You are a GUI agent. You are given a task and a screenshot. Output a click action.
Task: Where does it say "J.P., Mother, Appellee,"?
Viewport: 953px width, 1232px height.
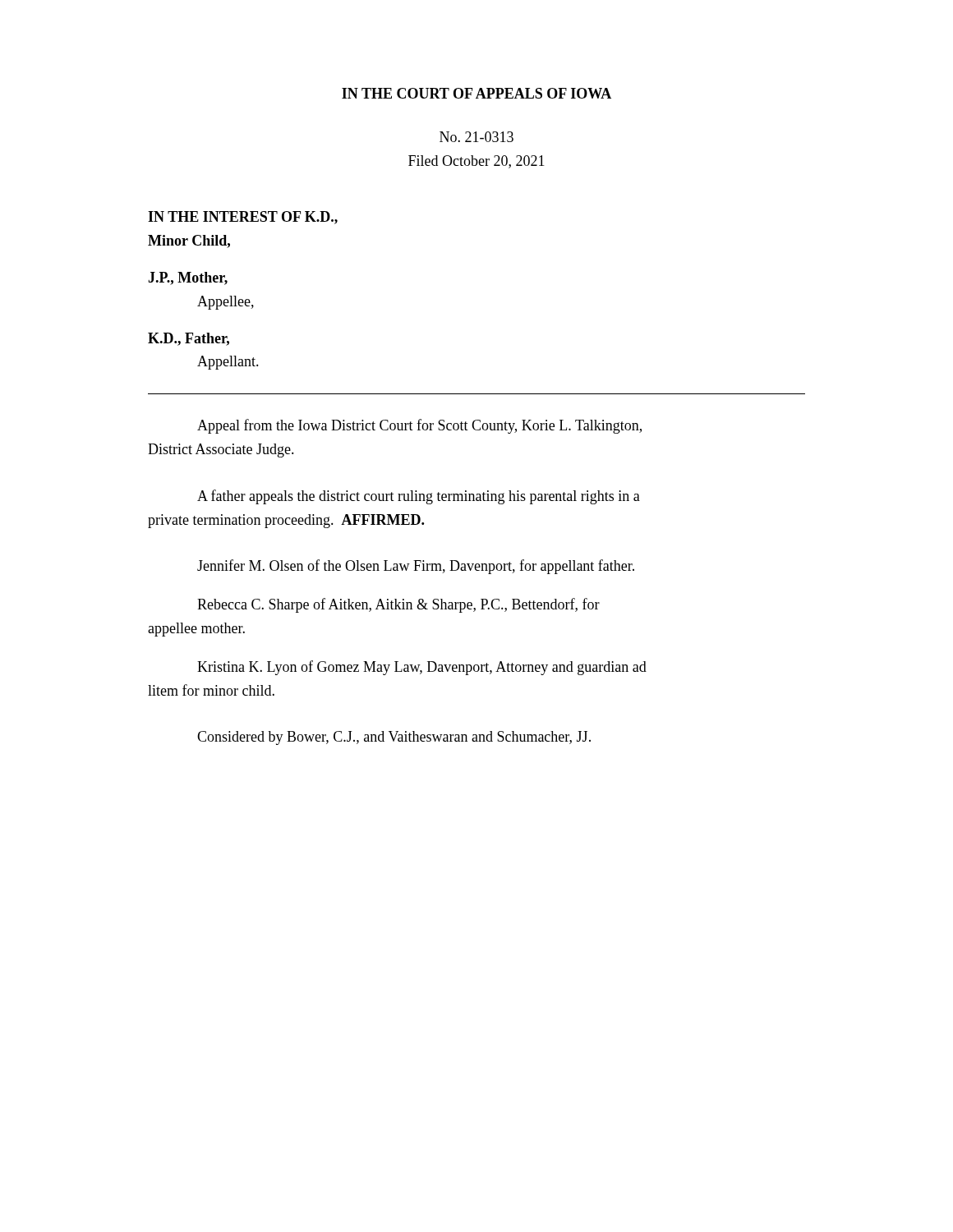201,289
